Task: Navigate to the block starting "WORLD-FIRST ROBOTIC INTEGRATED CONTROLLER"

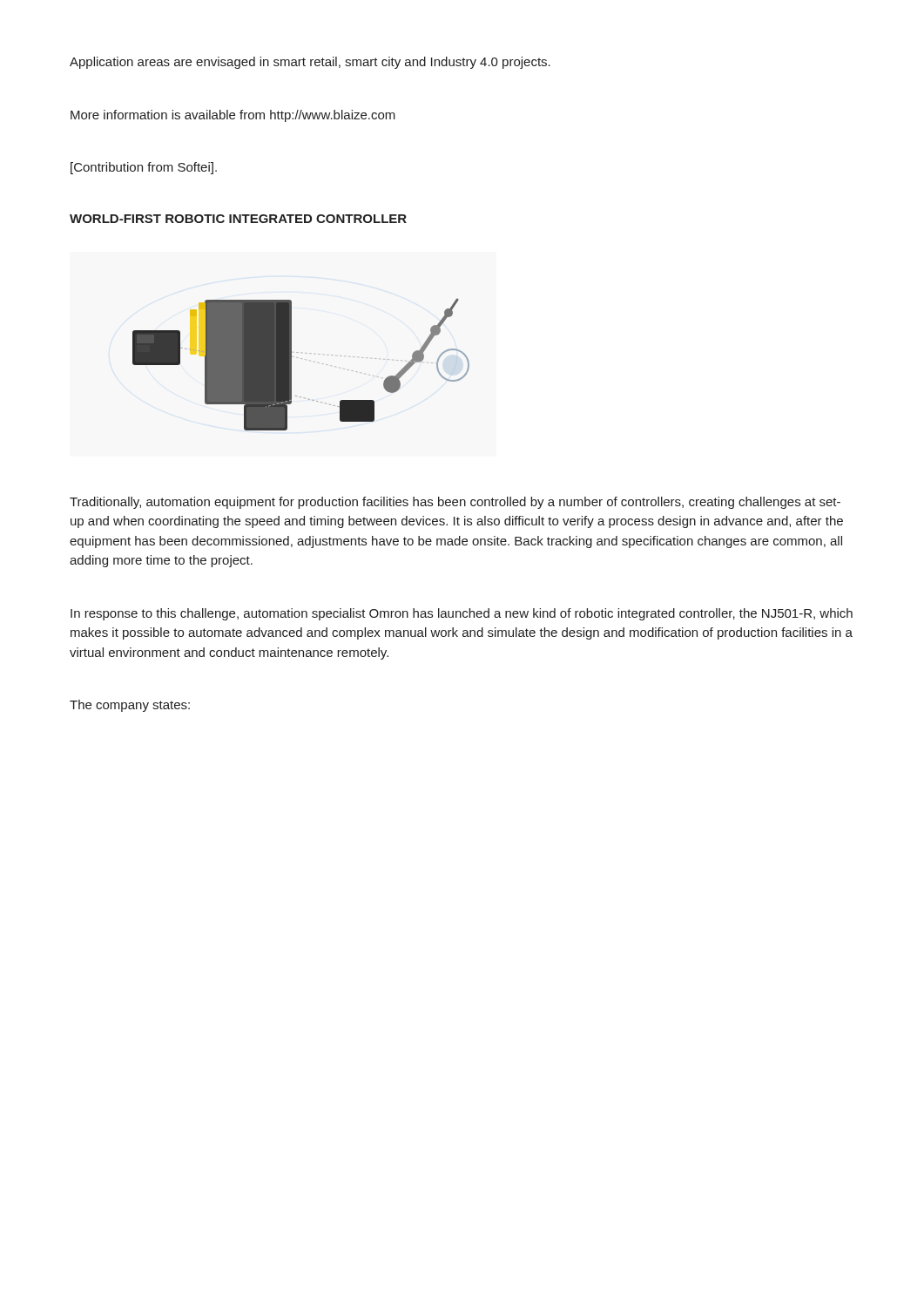Action: click(x=238, y=218)
